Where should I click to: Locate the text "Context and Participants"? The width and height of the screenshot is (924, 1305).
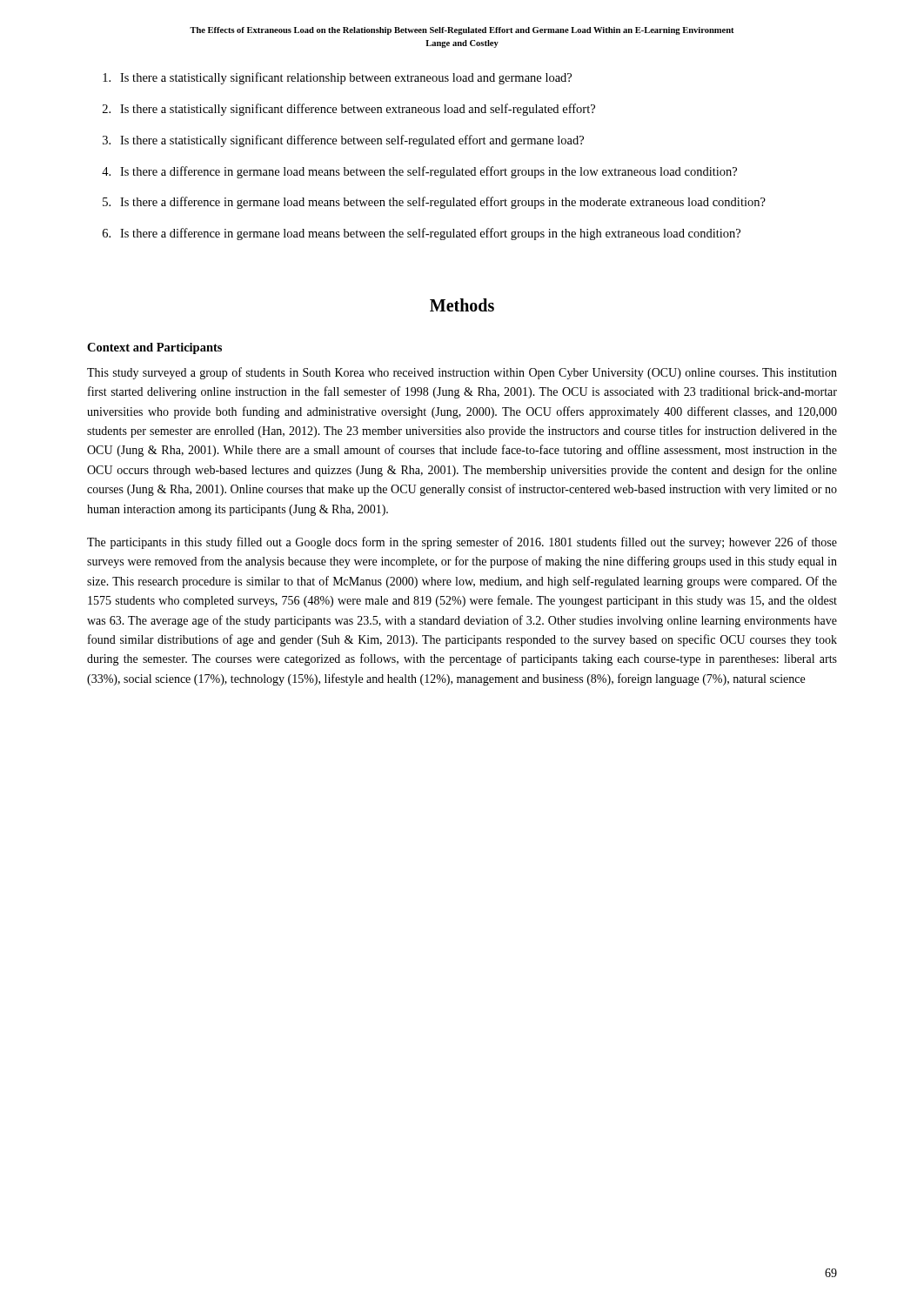[155, 347]
